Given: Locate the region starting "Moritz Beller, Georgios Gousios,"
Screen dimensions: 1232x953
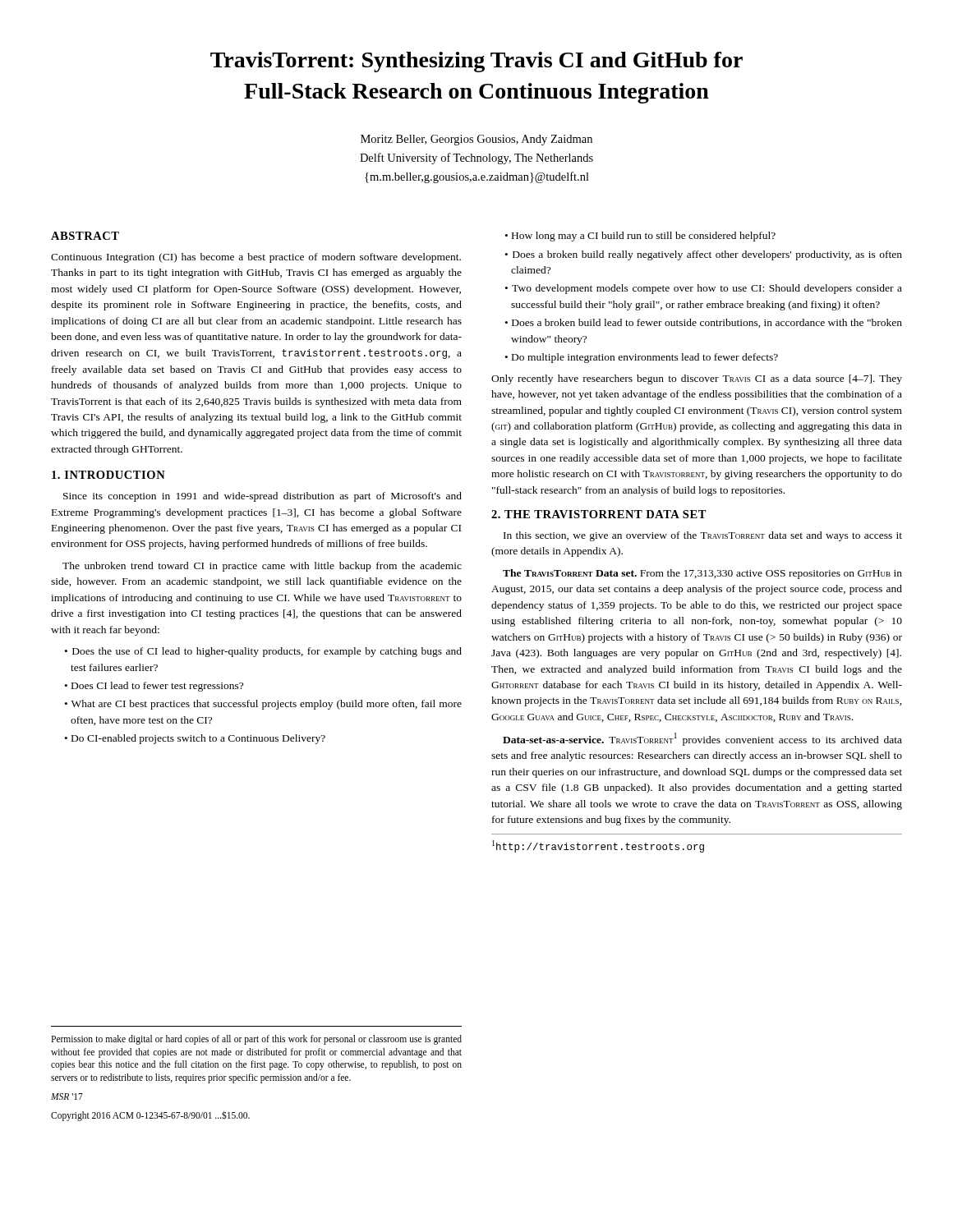Looking at the screenshot, I should coord(476,158).
